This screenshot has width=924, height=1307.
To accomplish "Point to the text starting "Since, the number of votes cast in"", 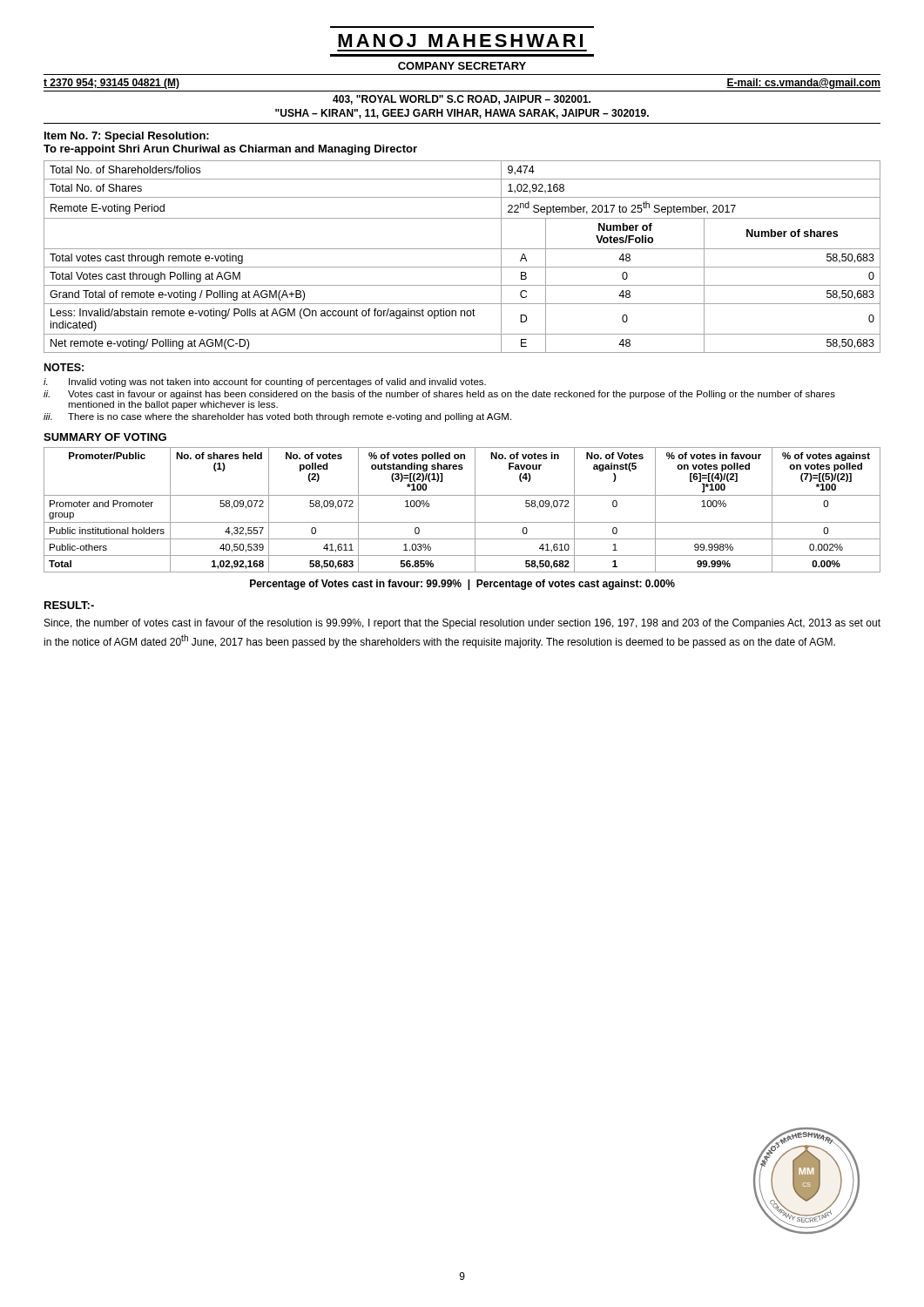I will 462,633.
